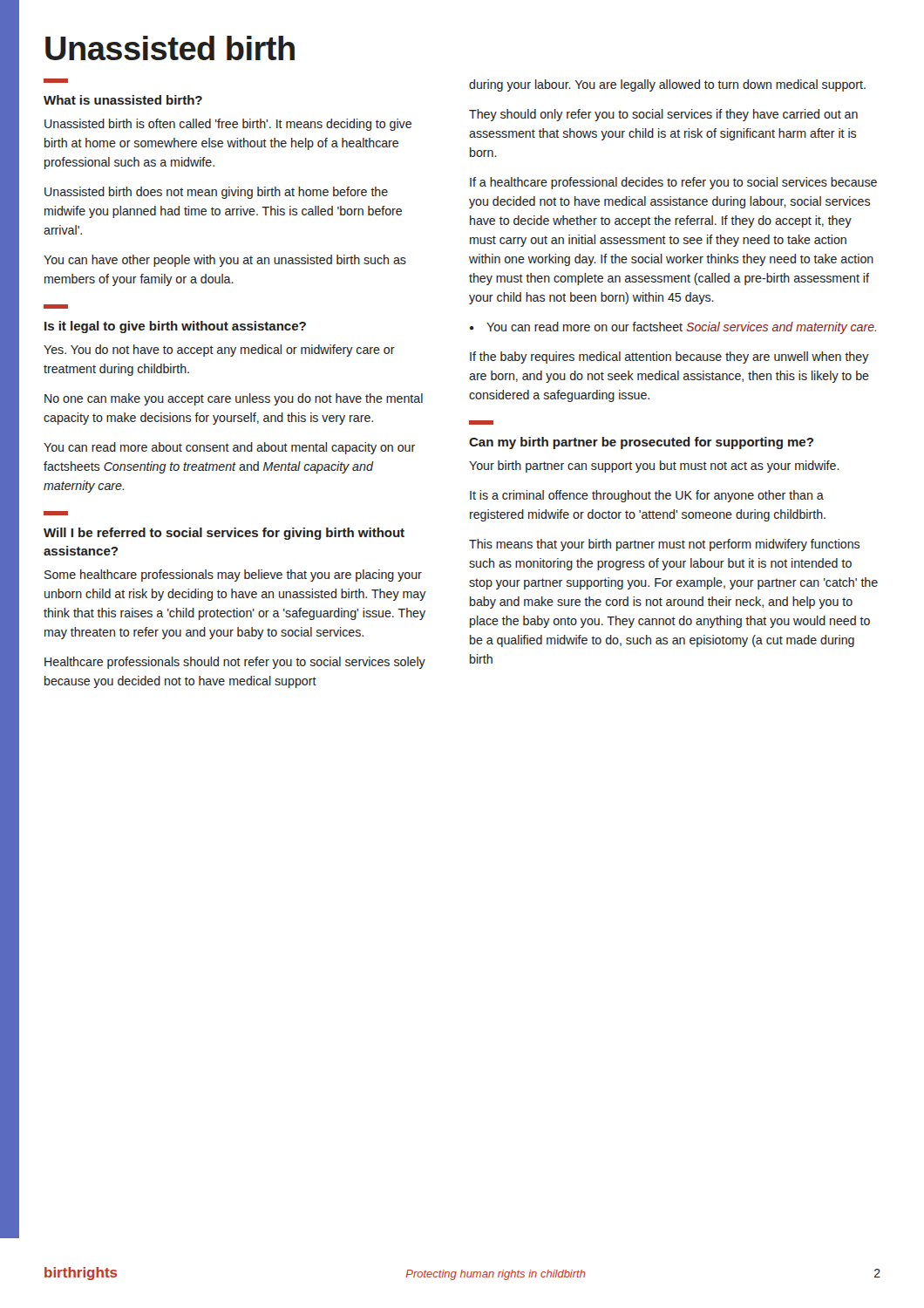Navigate to the block starting "You can read more about consent and"
Viewport: 924px width, 1308px height.
[x=235, y=467]
